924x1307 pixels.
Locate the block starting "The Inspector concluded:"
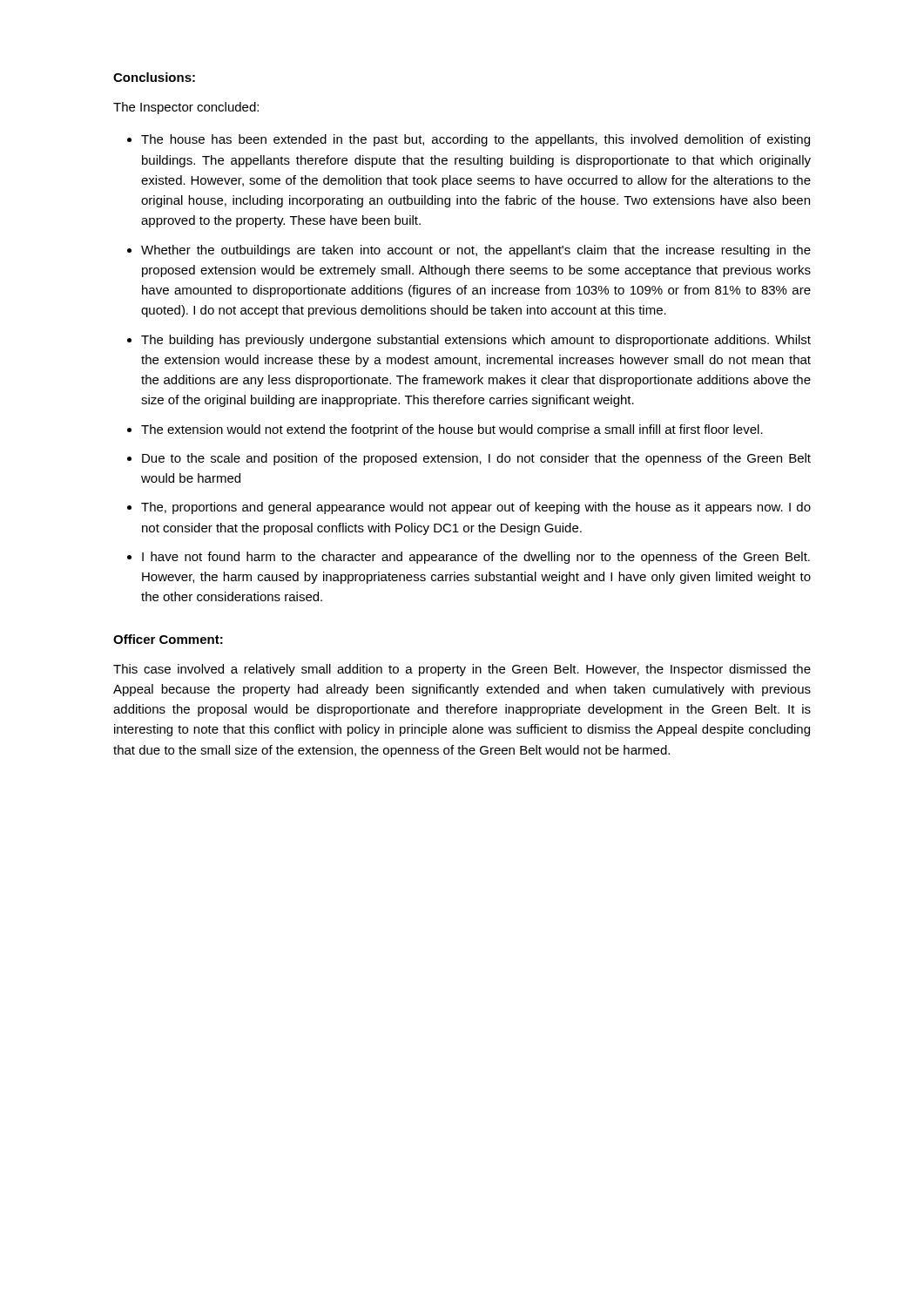(x=187, y=107)
